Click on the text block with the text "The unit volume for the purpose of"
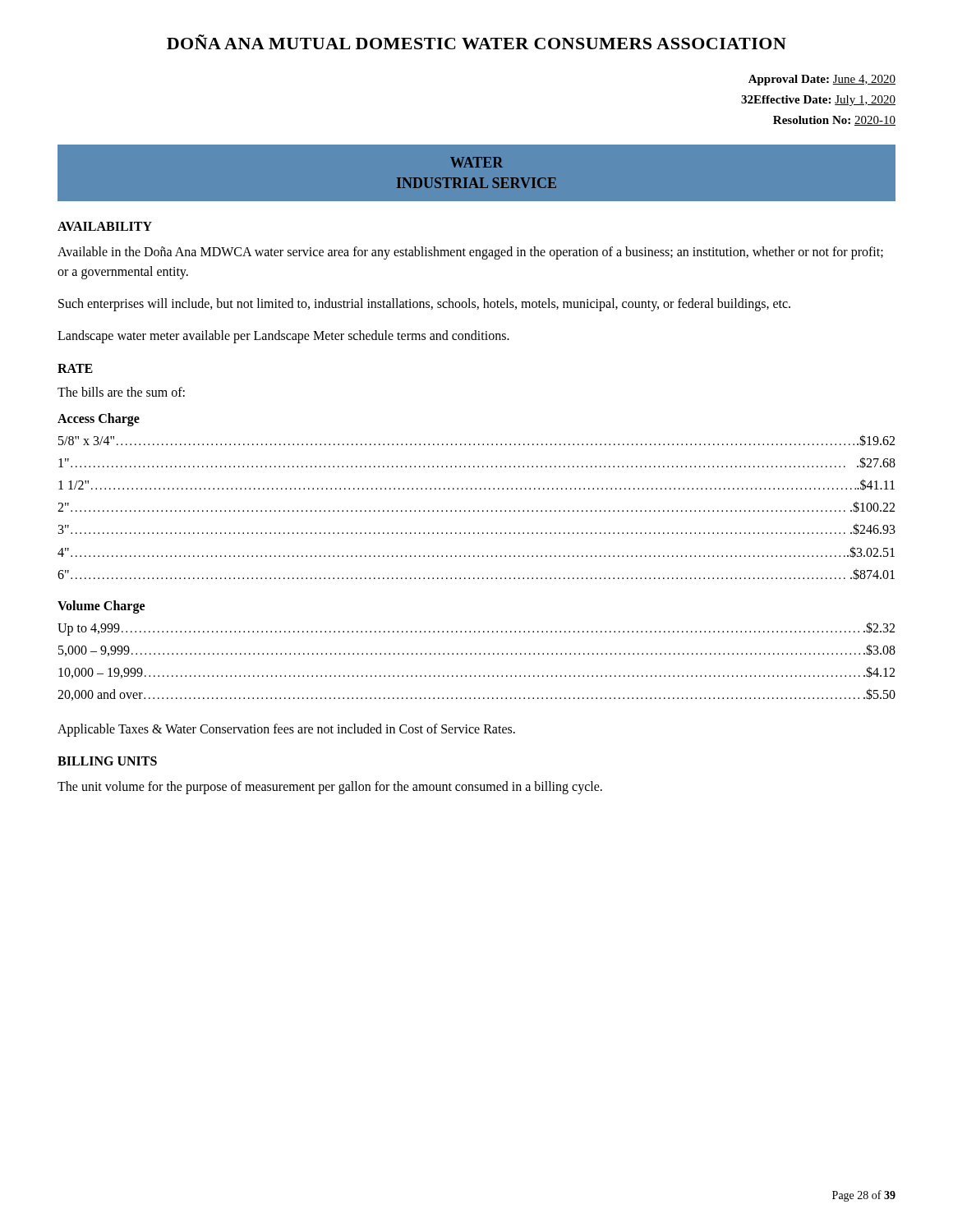The image size is (953, 1232). [x=330, y=787]
